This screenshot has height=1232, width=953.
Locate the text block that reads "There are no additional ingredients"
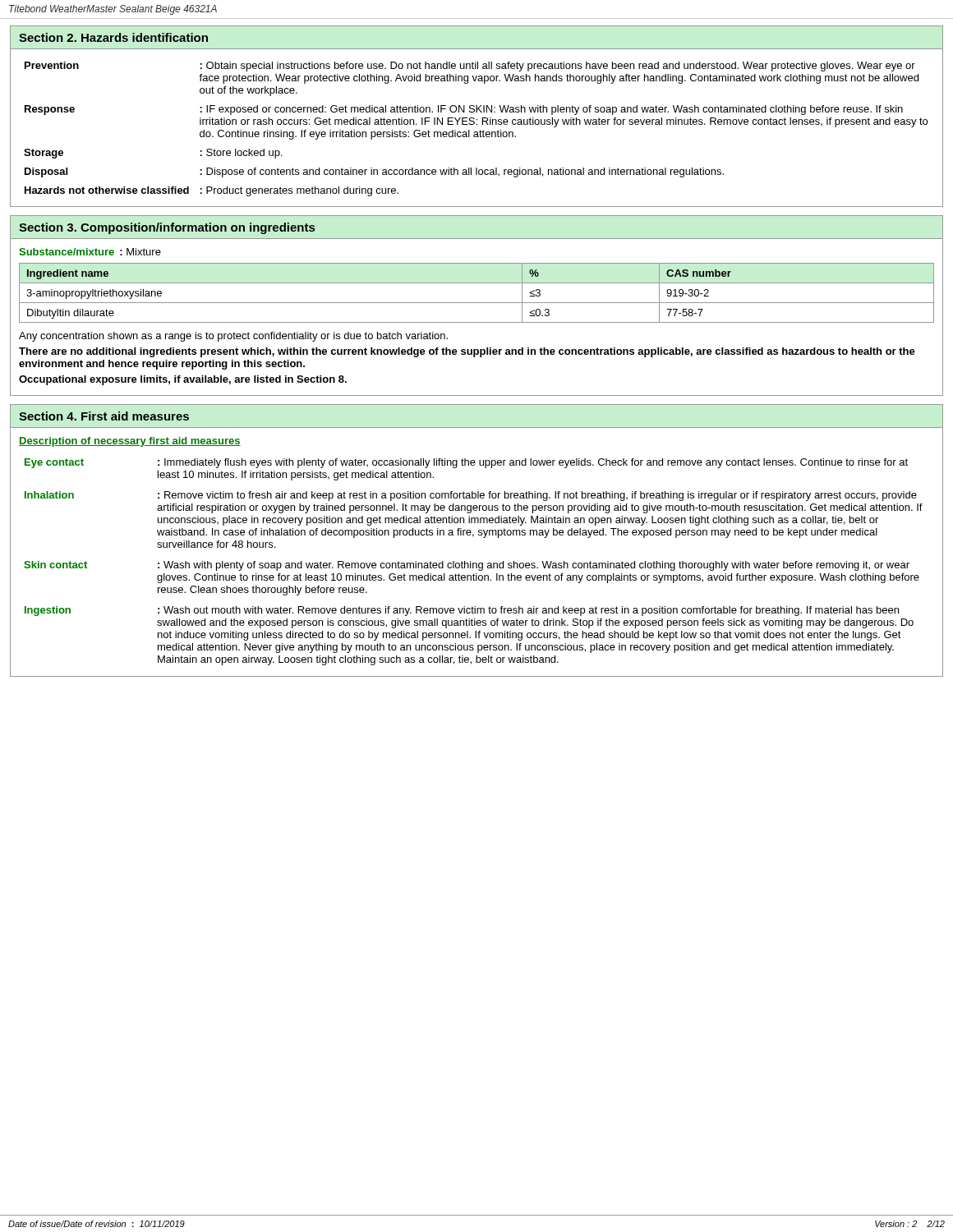pos(467,357)
